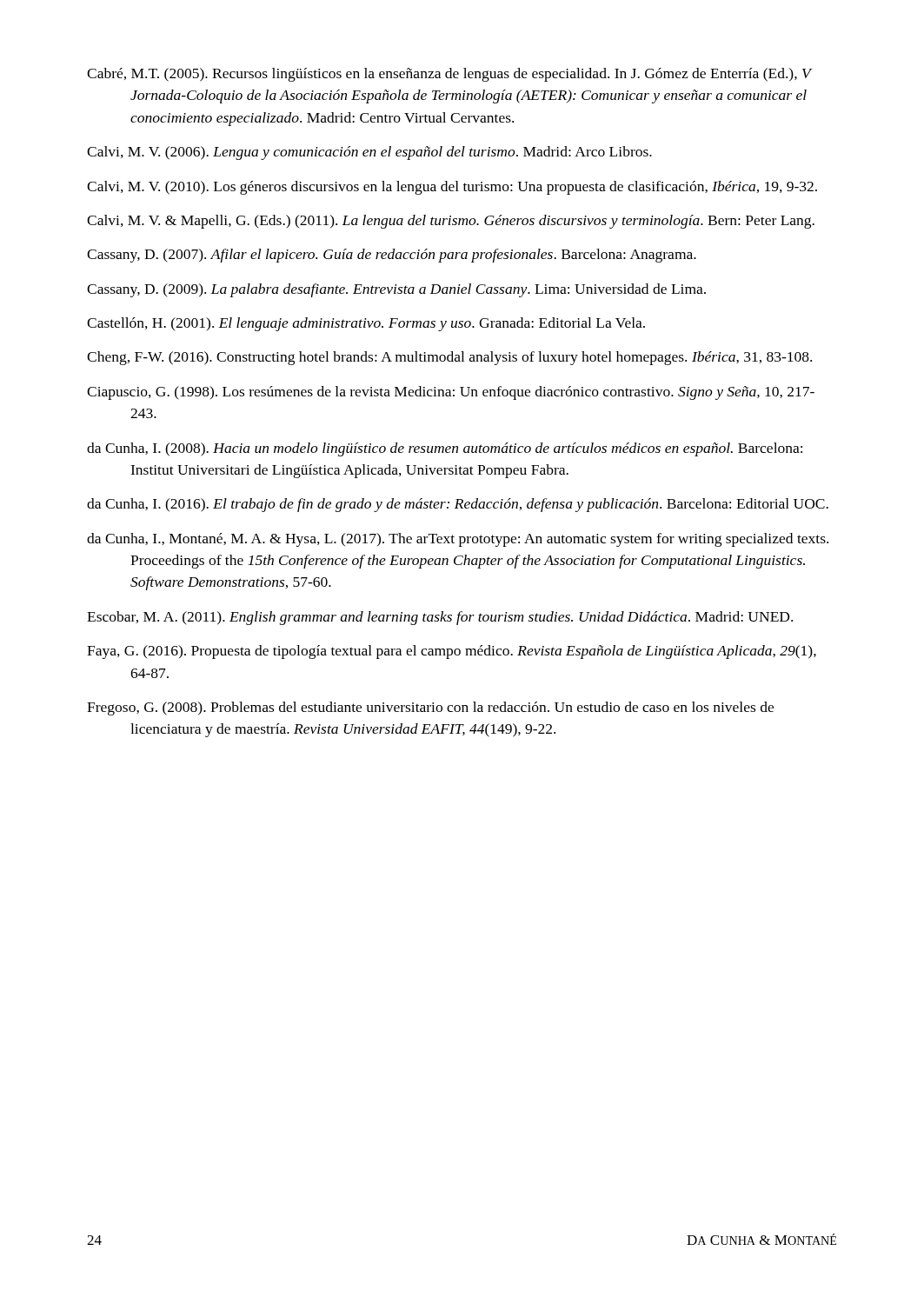Locate the passage starting "Ciapuscio, G. (1998). Los"
The width and height of the screenshot is (924, 1304).
click(462, 403)
